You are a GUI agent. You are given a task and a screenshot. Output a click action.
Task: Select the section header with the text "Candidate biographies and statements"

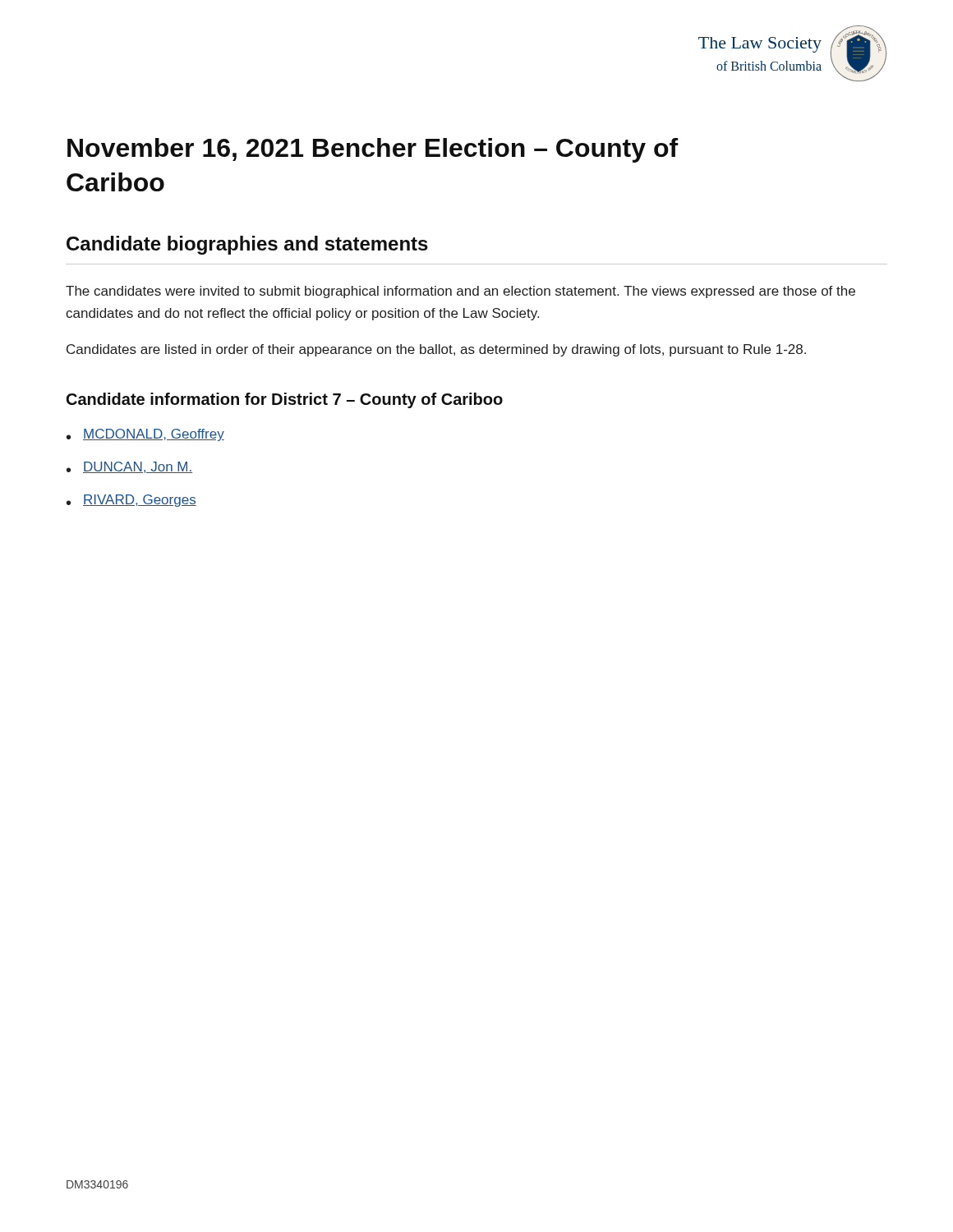247,245
